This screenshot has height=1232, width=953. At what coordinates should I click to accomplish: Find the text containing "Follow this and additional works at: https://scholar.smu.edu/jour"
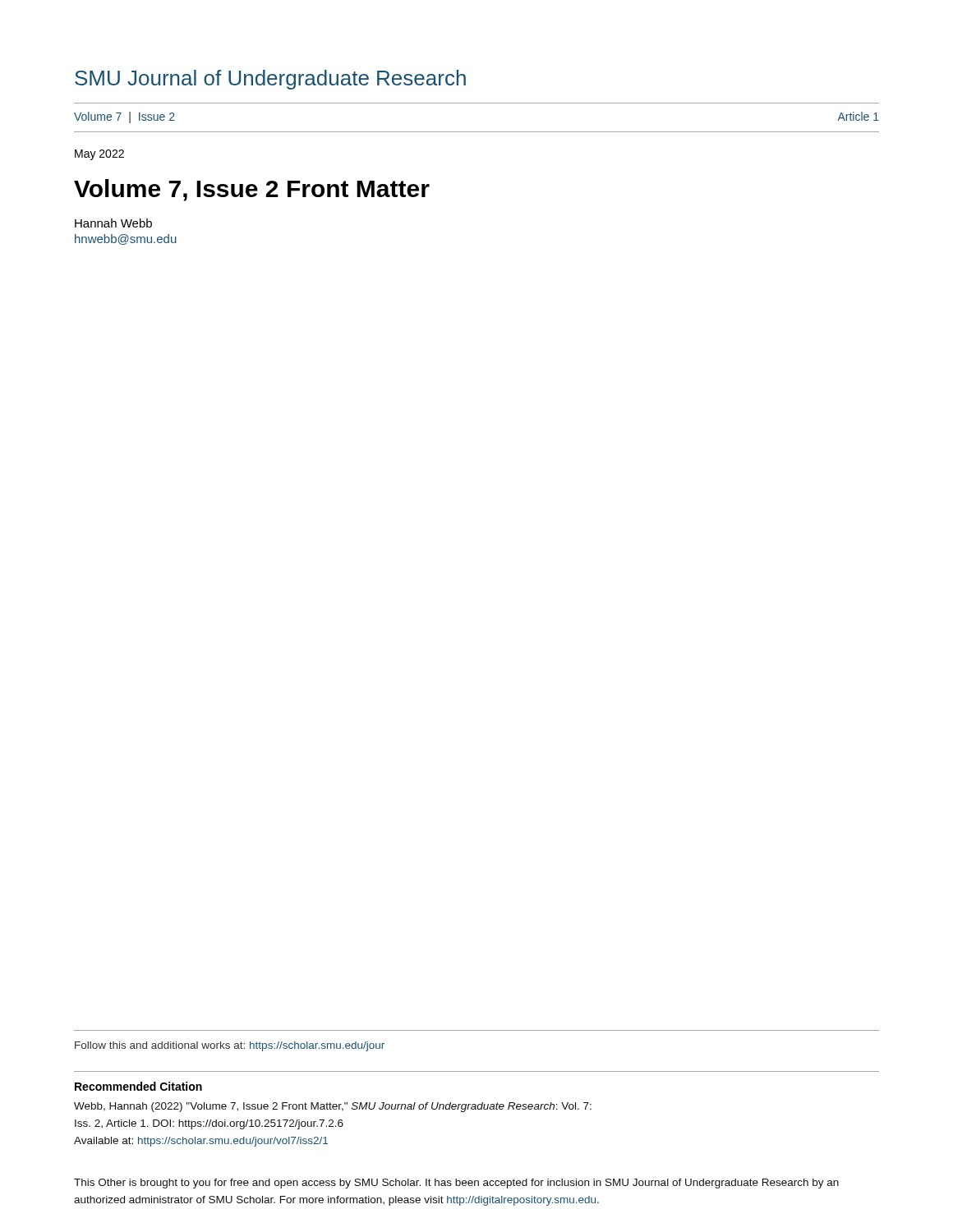[x=229, y=1045]
